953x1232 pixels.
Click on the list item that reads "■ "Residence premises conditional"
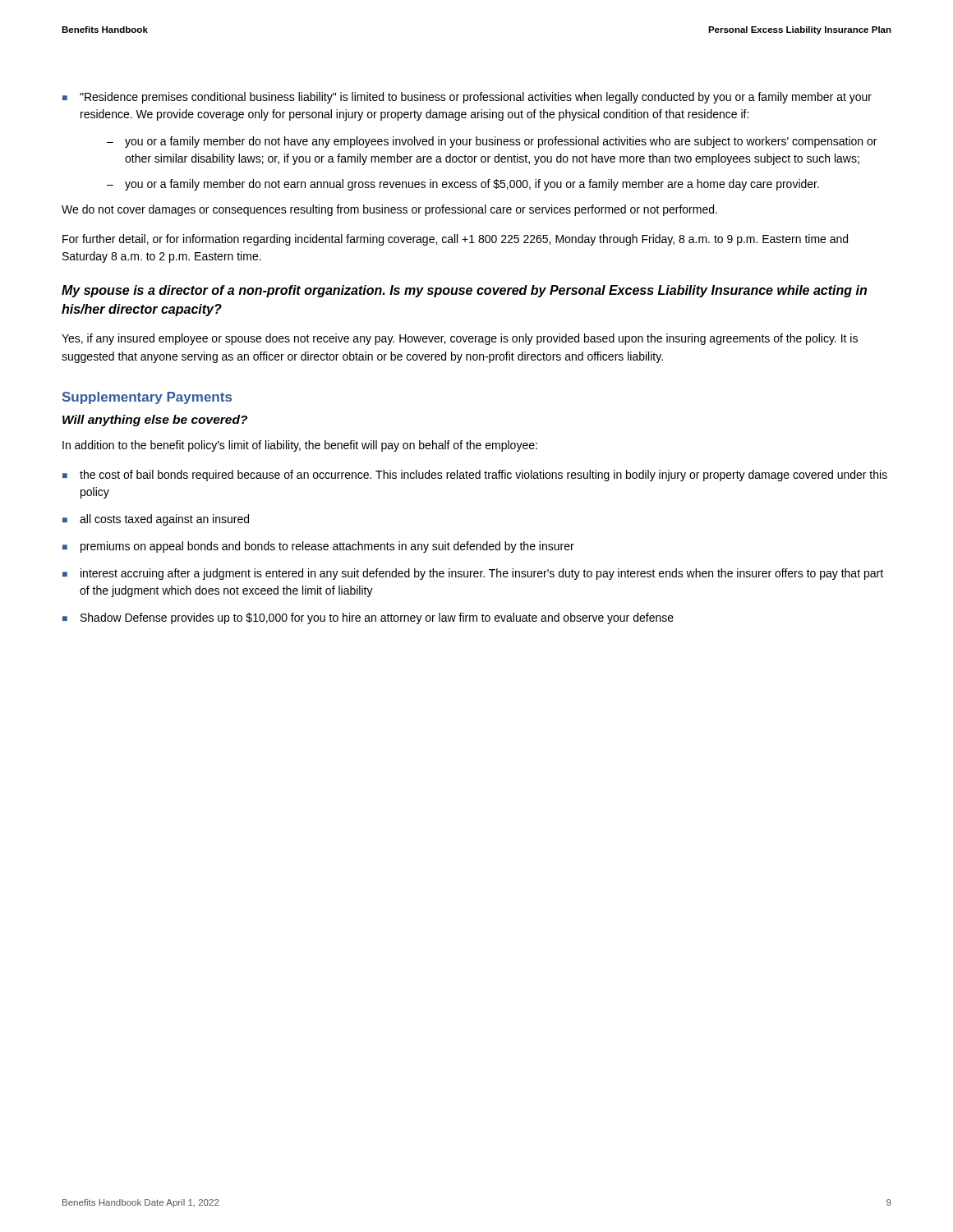point(476,106)
